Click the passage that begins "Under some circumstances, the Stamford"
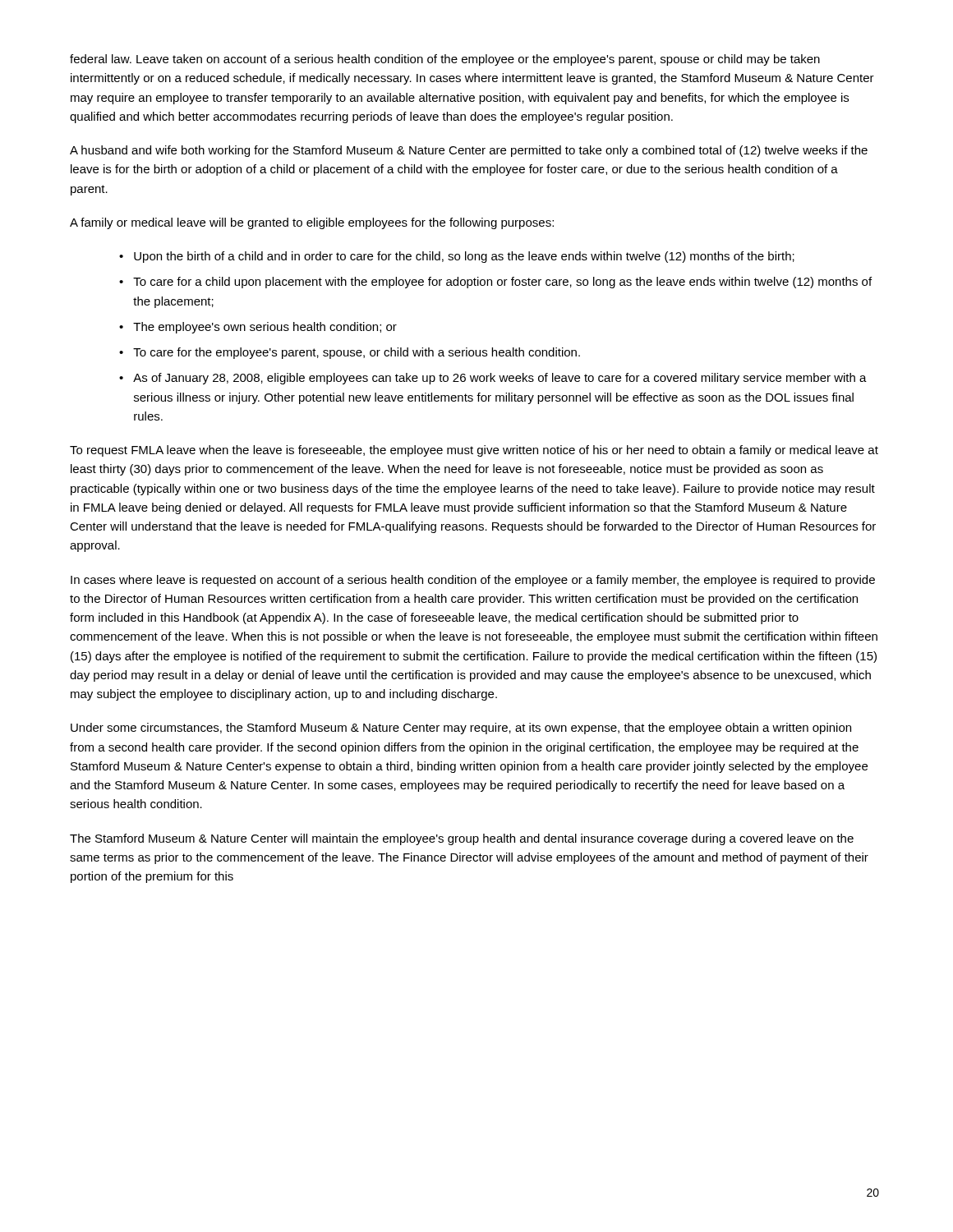Screen dimensions: 1232x953 (x=469, y=766)
